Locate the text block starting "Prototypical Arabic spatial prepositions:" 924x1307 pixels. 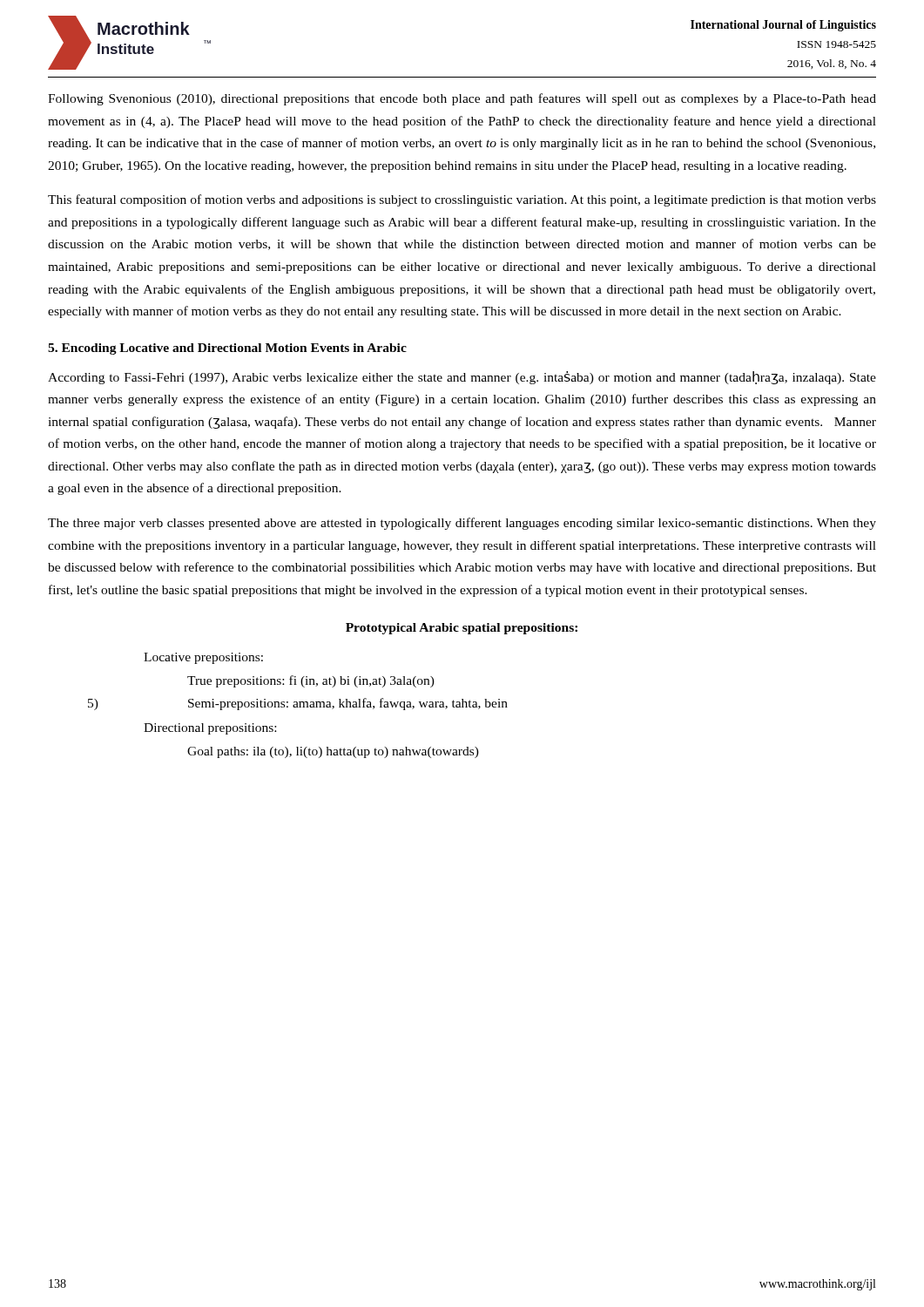[x=462, y=627]
